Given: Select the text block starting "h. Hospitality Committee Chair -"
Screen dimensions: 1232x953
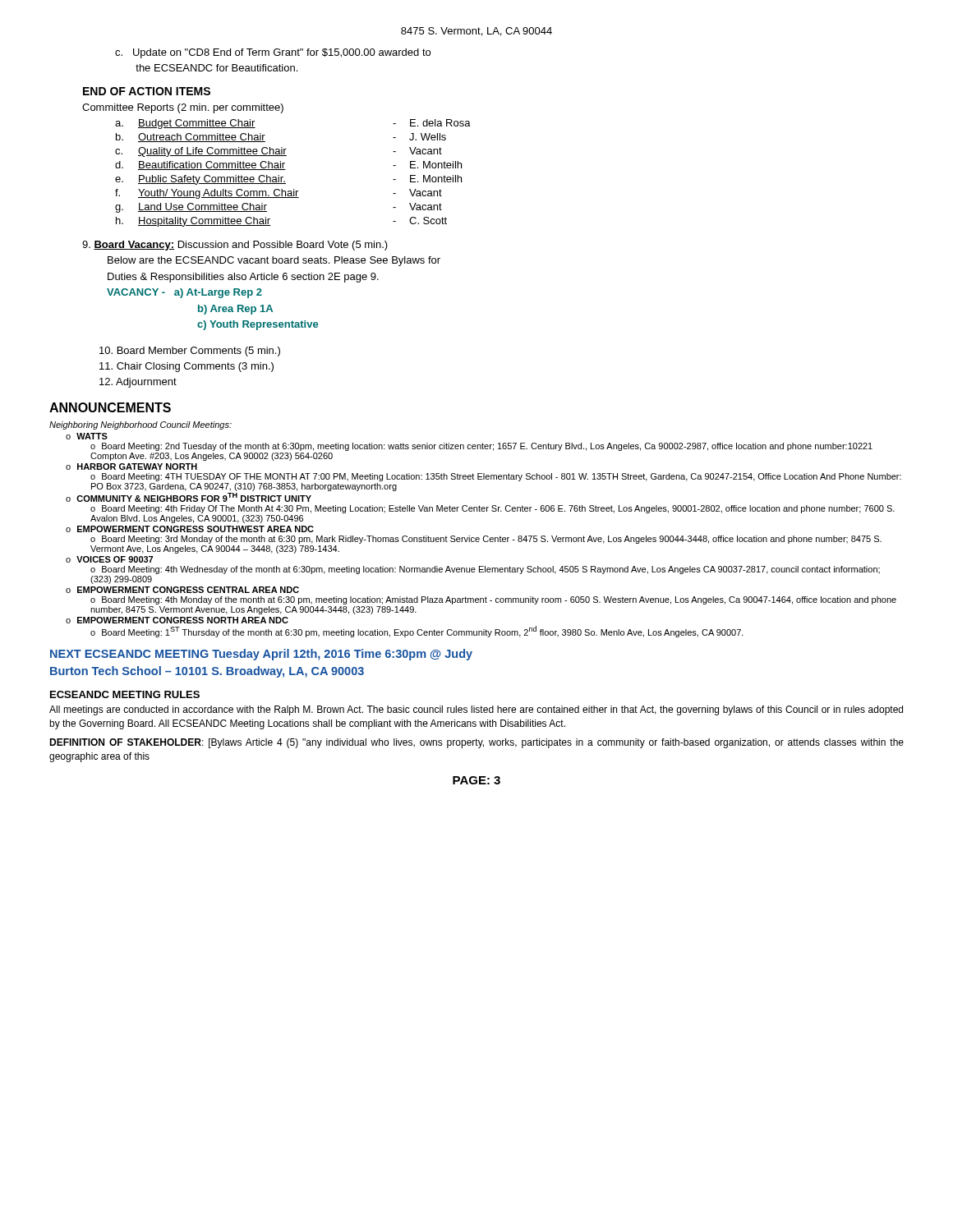Looking at the screenshot, I should click(x=214, y=221).
